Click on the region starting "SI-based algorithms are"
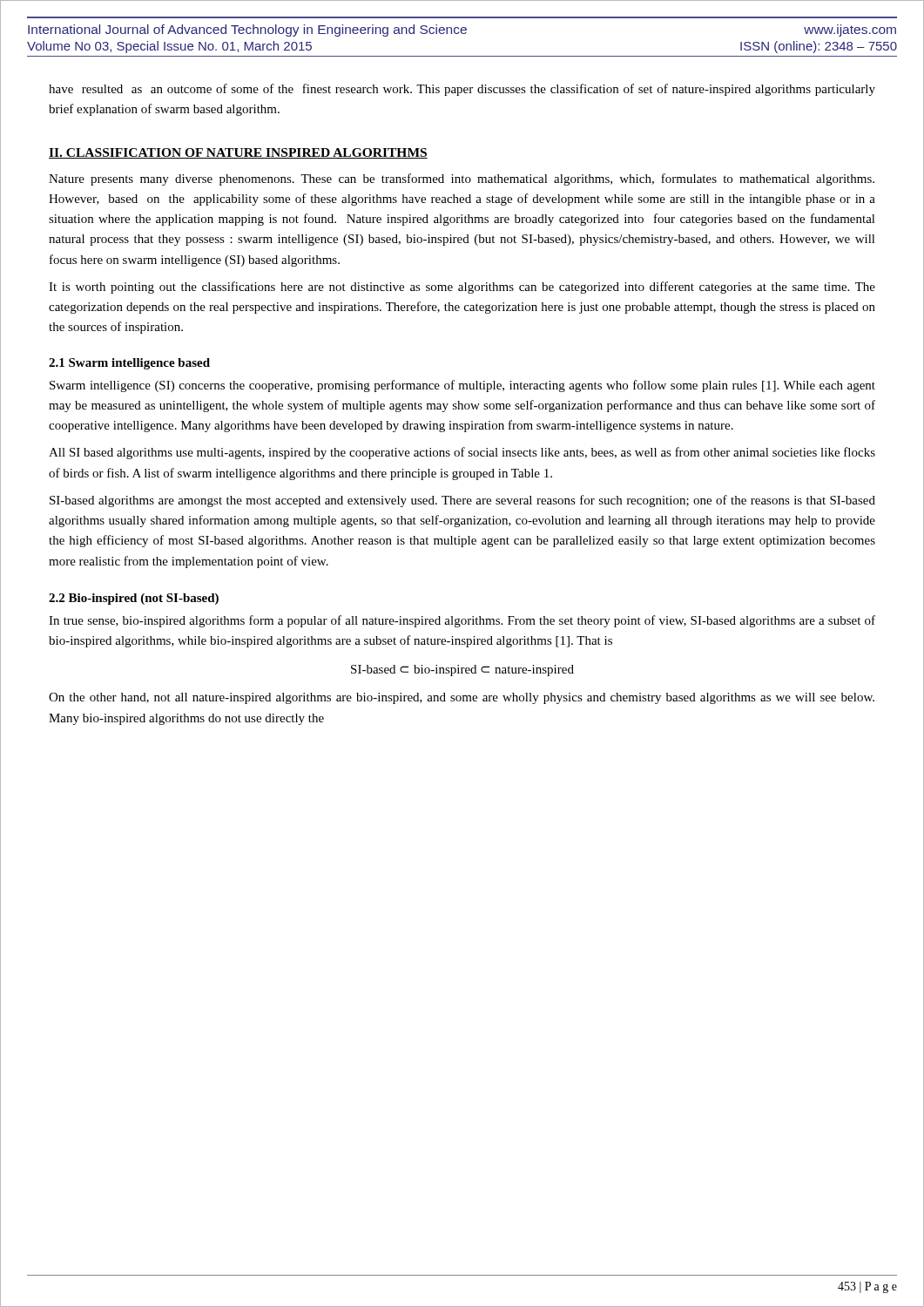Image resolution: width=924 pixels, height=1307 pixels. (x=462, y=530)
